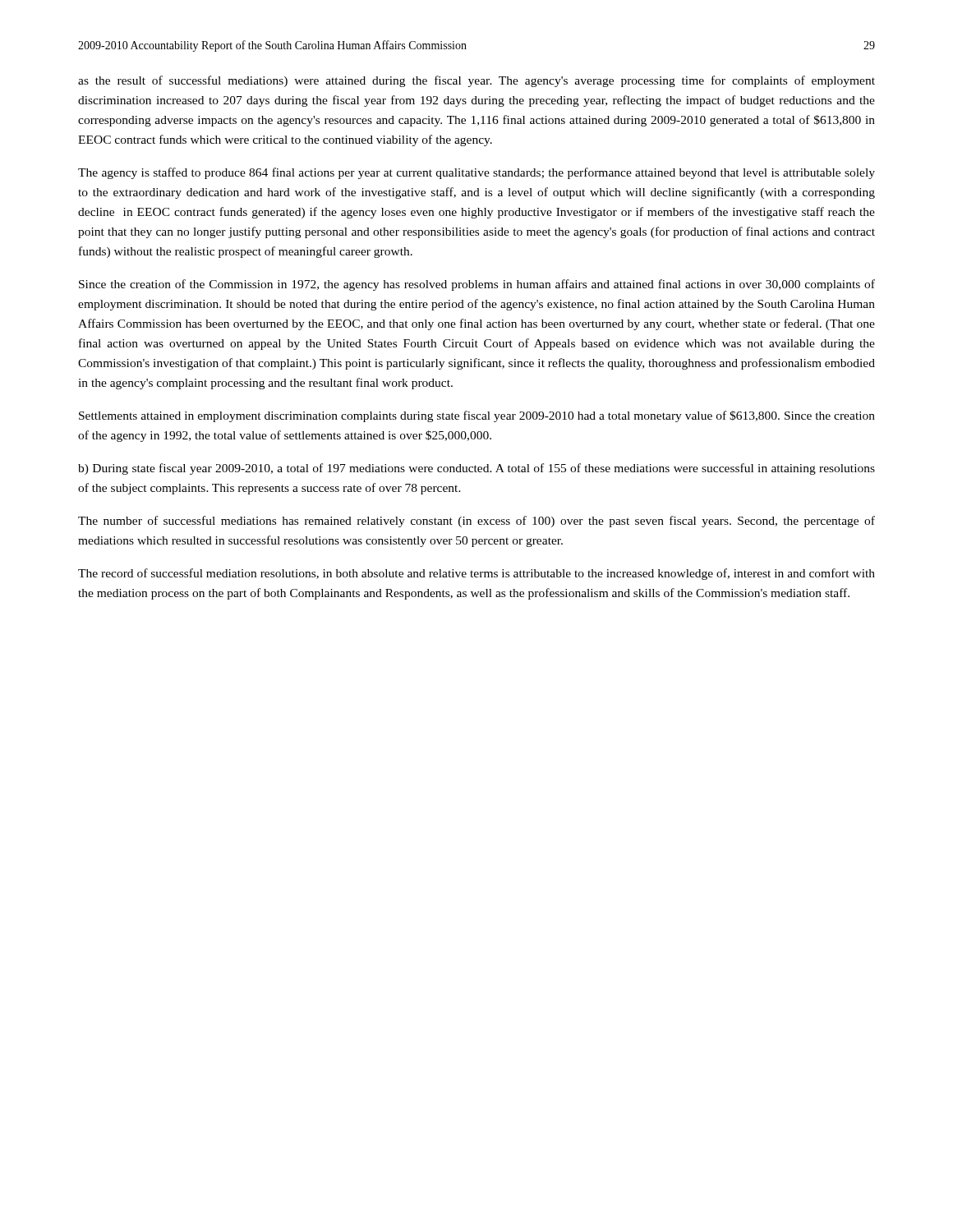The height and width of the screenshot is (1232, 953).
Task: Navigate to the text starting "as the result of successful"
Action: coord(476,110)
